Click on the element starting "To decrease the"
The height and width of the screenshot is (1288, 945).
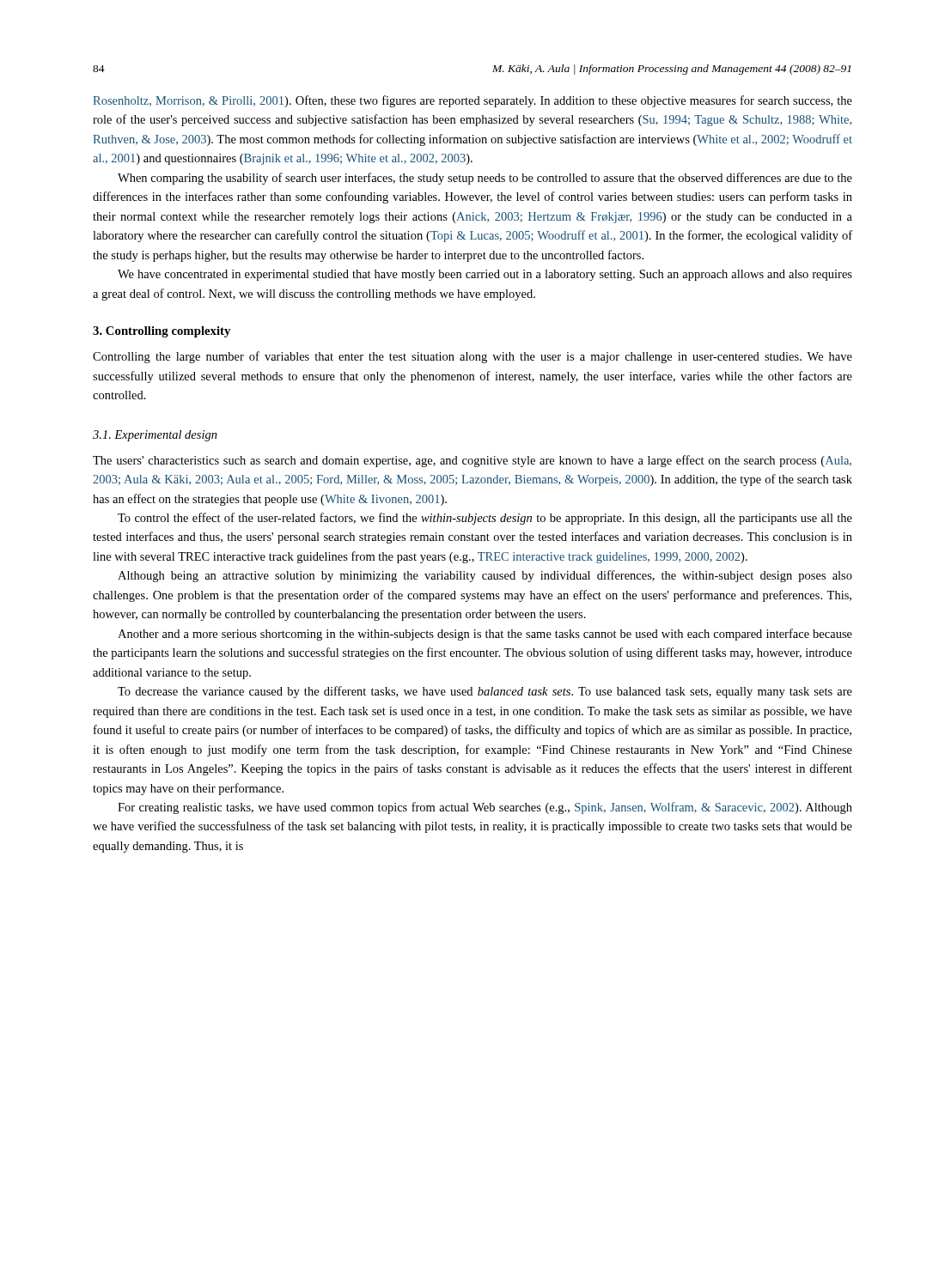[x=472, y=740]
